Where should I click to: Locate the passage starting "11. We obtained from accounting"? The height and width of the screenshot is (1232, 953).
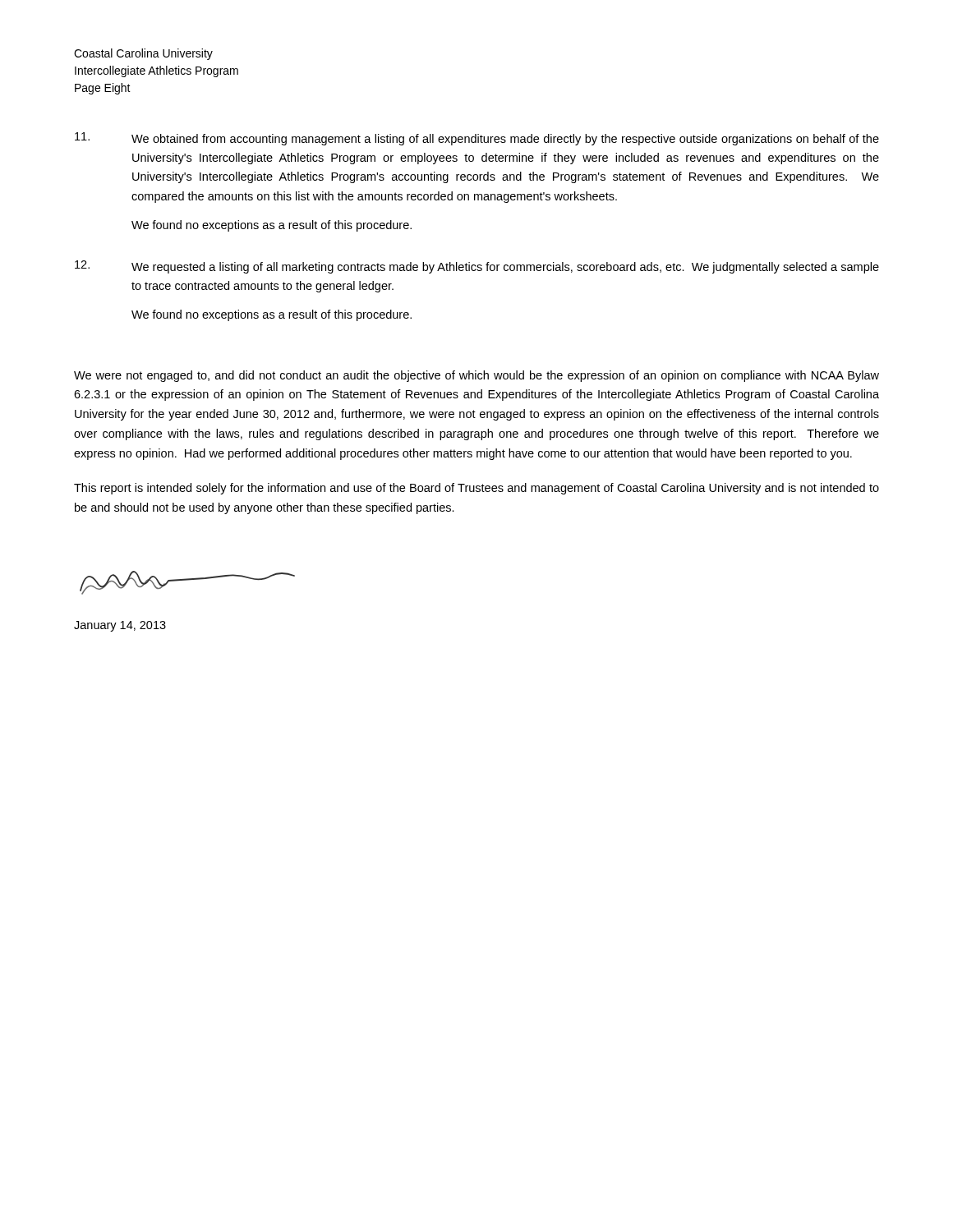[x=476, y=168]
